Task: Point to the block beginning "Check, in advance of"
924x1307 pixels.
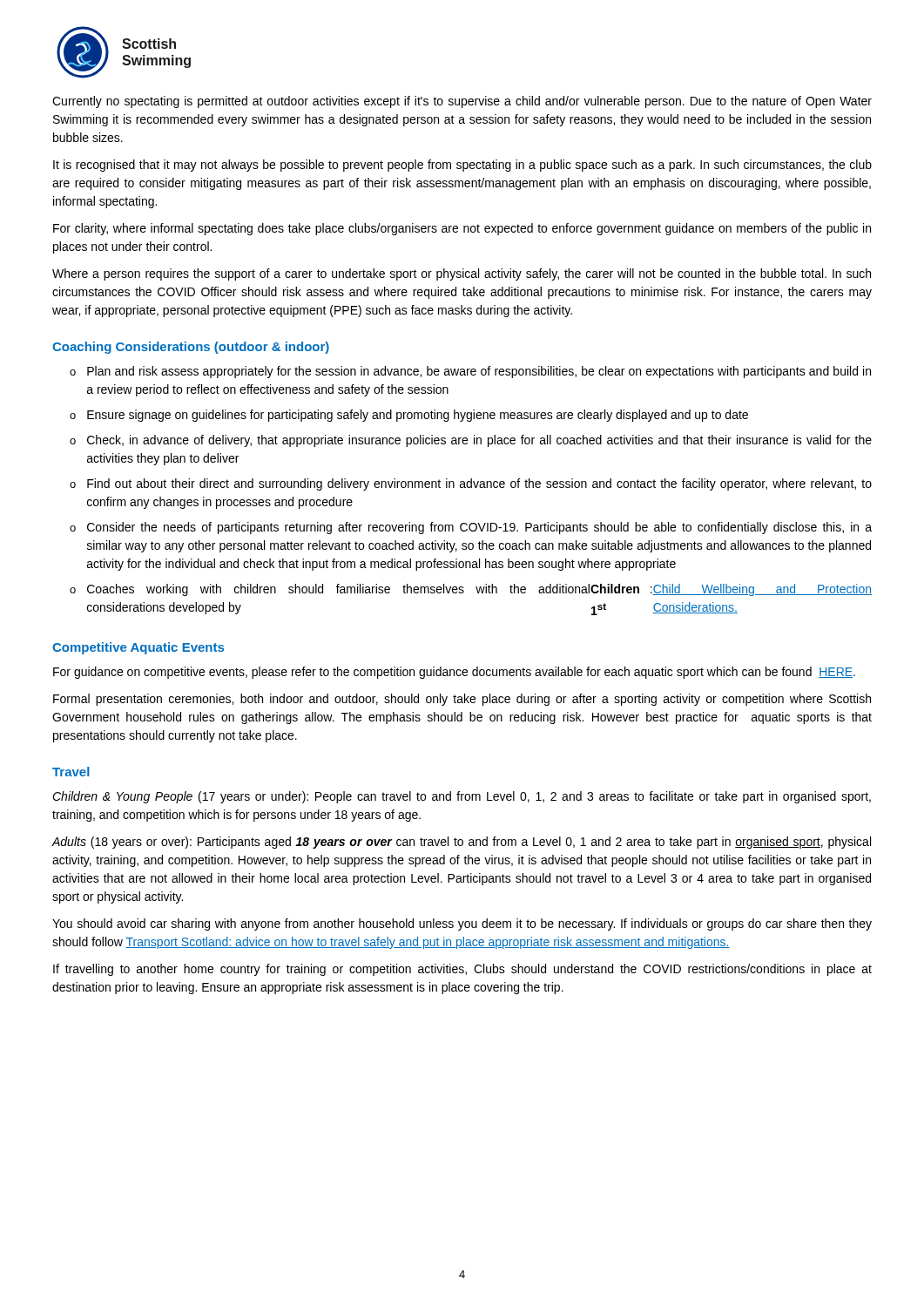Action: click(x=479, y=449)
